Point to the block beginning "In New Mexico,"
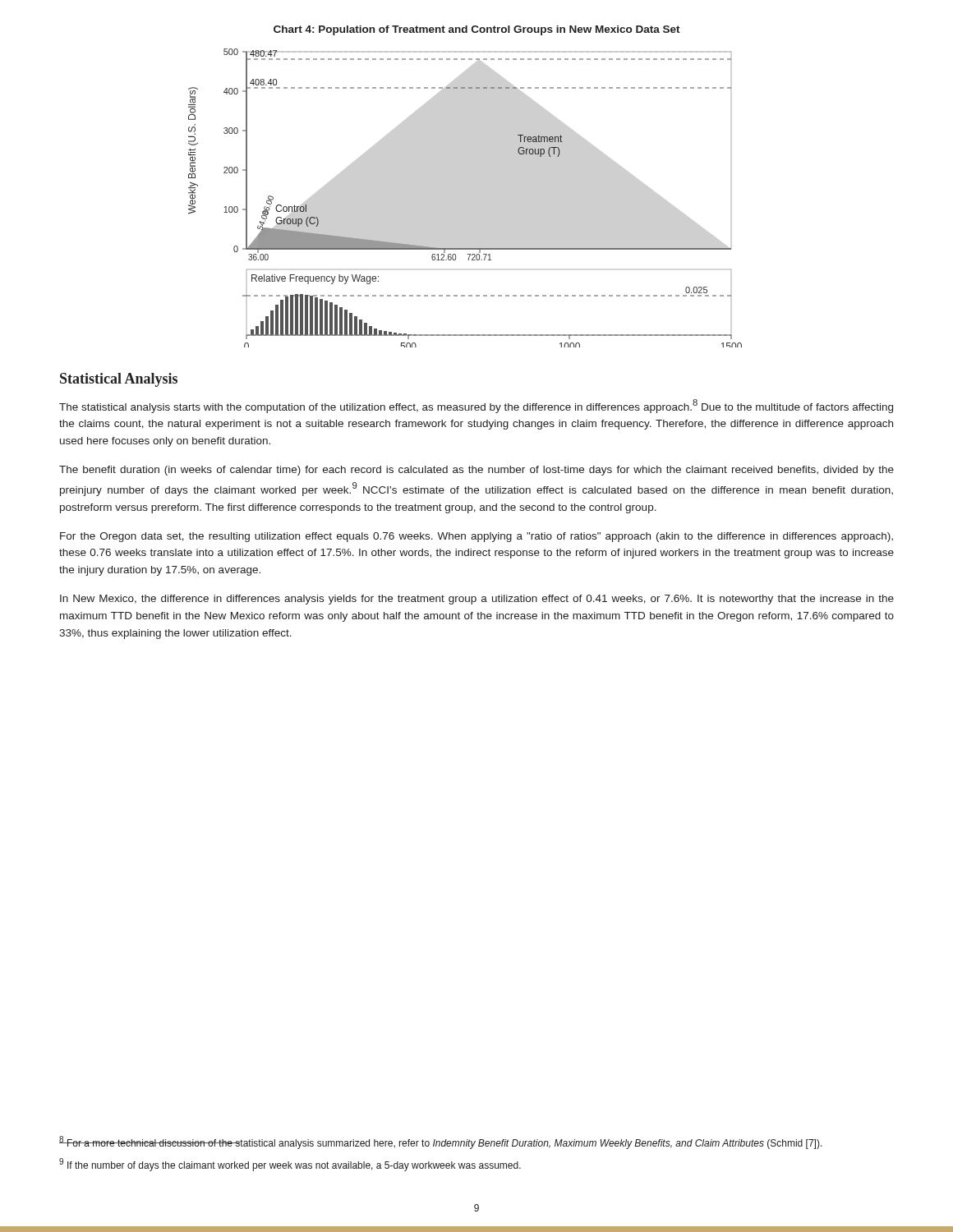This screenshot has width=953, height=1232. click(x=476, y=616)
